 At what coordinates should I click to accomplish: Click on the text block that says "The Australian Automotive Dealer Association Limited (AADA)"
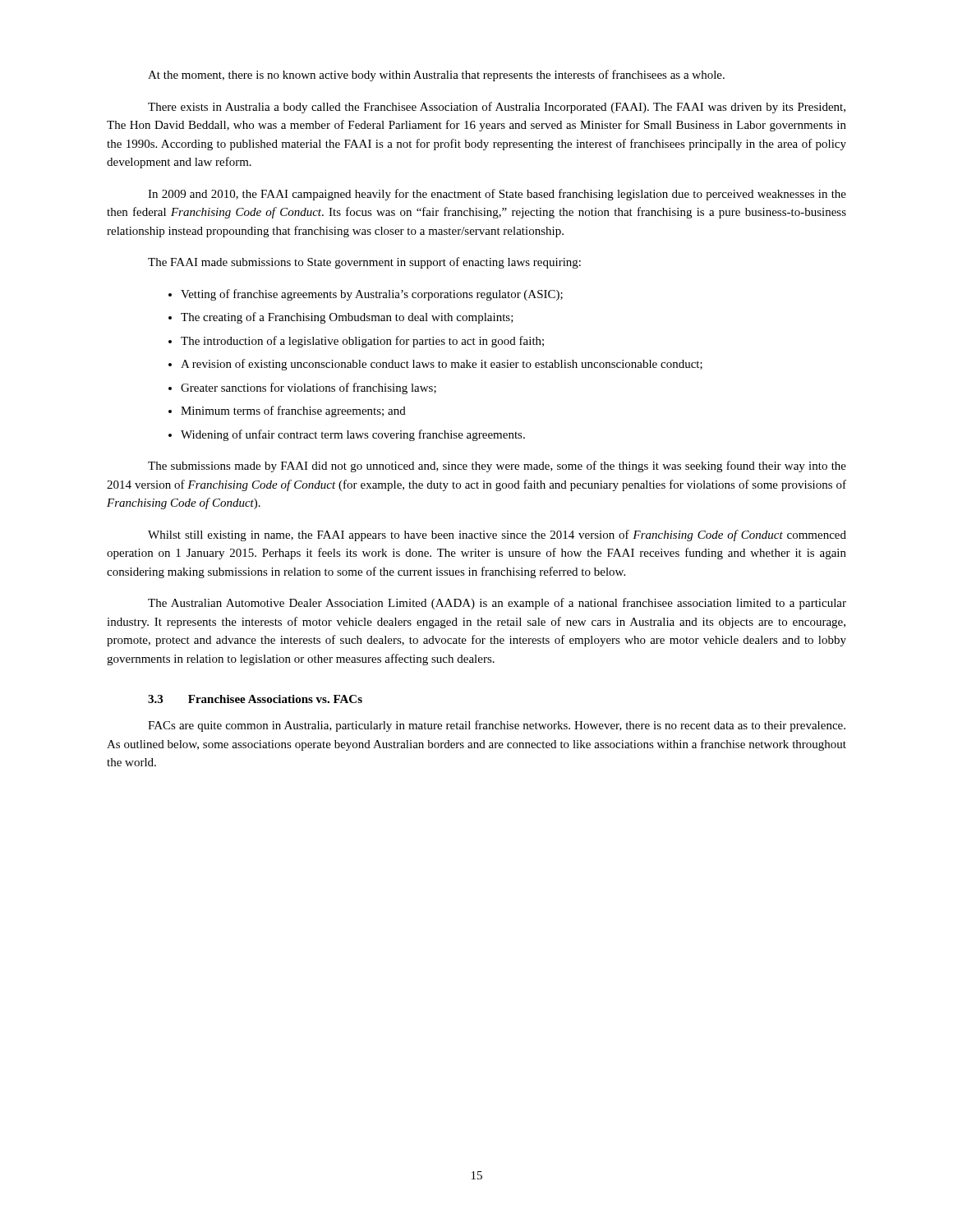[x=476, y=631]
